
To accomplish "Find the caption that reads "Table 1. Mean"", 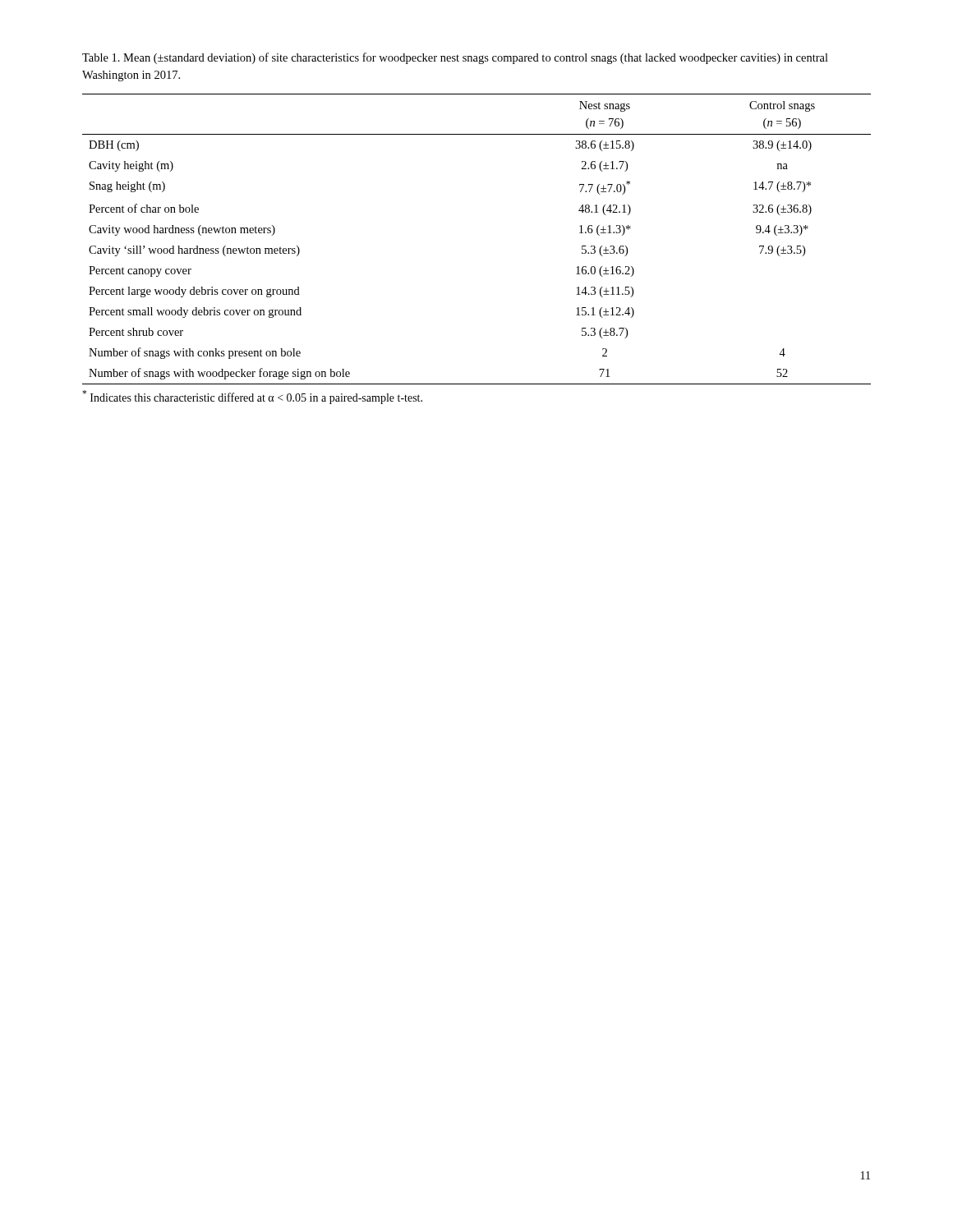I will (455, 66).
